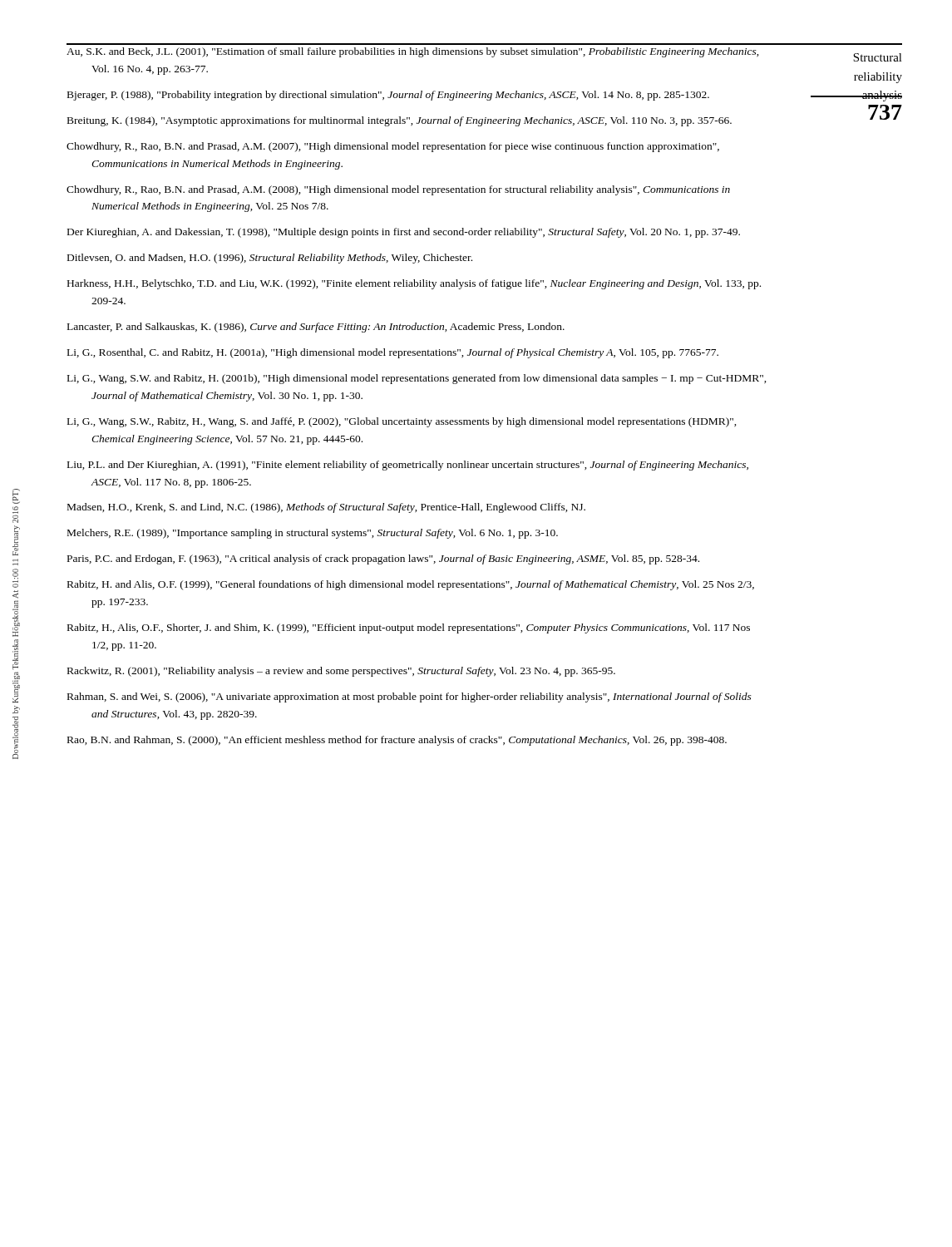Screen dimensions: 1247x952
Task: Navigate to the text block starting "Lancaster, P. and Salkauskas, K. (1986), Curve and"
Action: point(316,326)
